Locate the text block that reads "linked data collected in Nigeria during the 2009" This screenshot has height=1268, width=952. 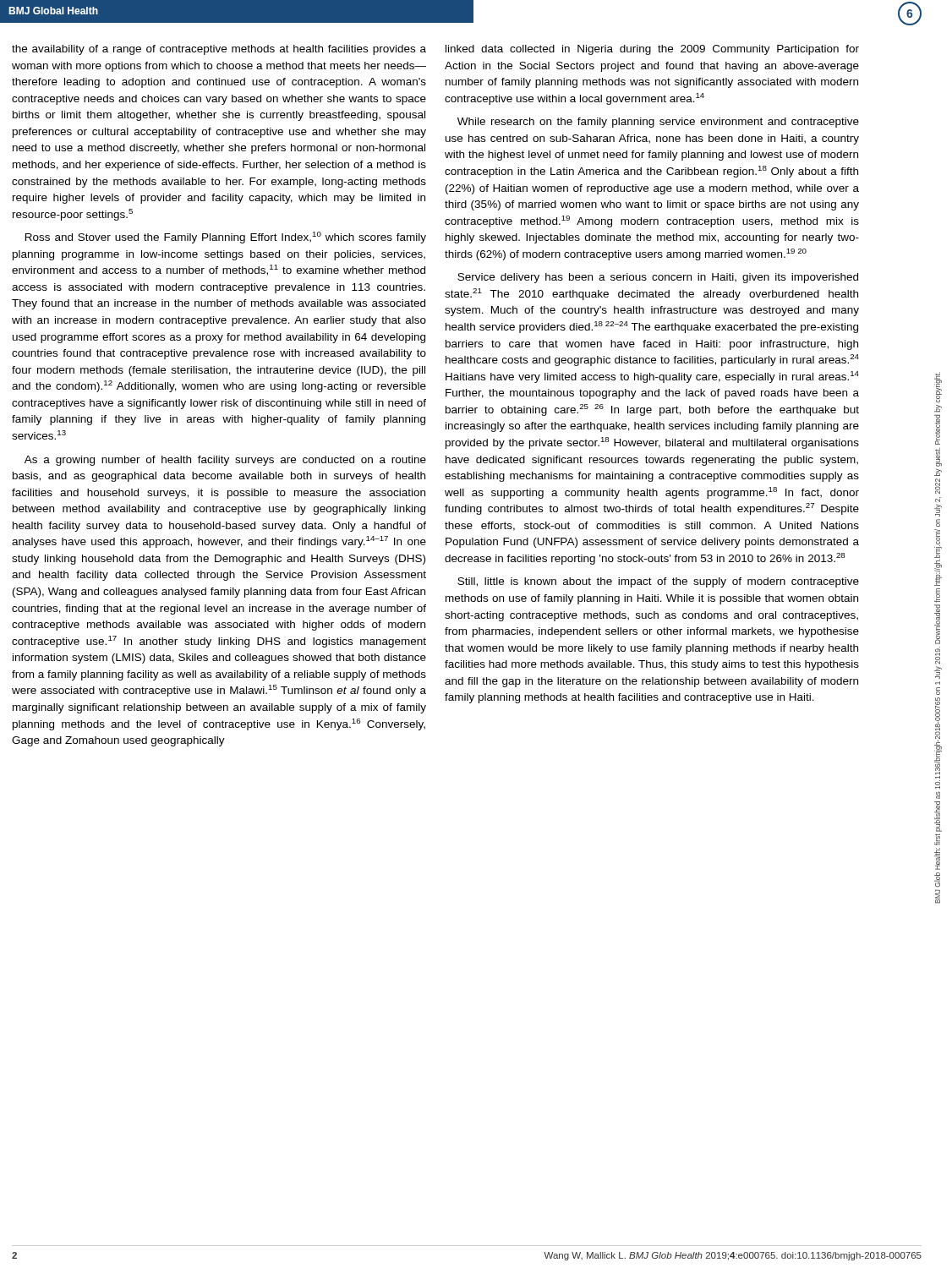652,74
